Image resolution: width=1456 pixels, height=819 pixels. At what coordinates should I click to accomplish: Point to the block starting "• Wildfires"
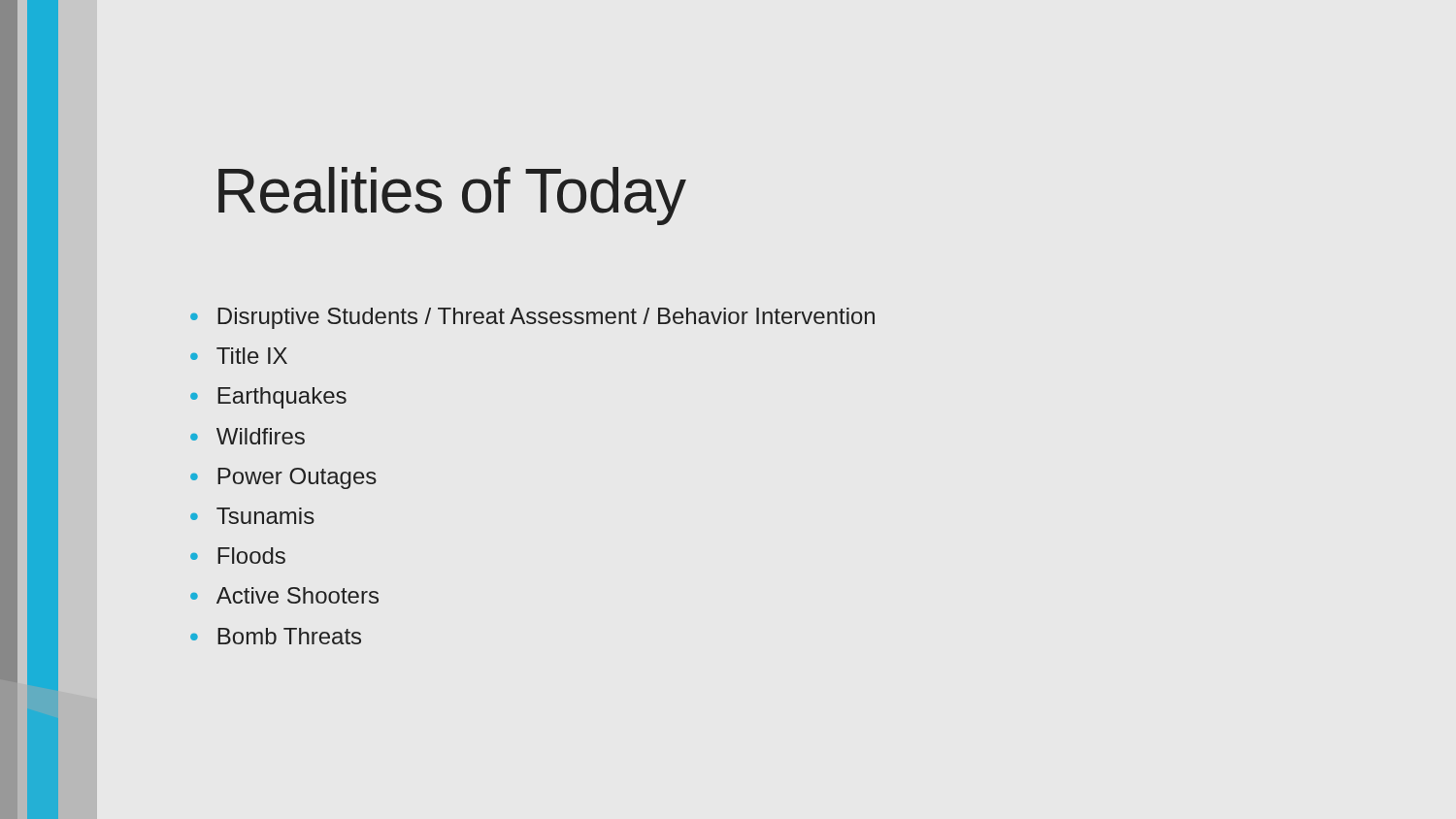(247, 436)
